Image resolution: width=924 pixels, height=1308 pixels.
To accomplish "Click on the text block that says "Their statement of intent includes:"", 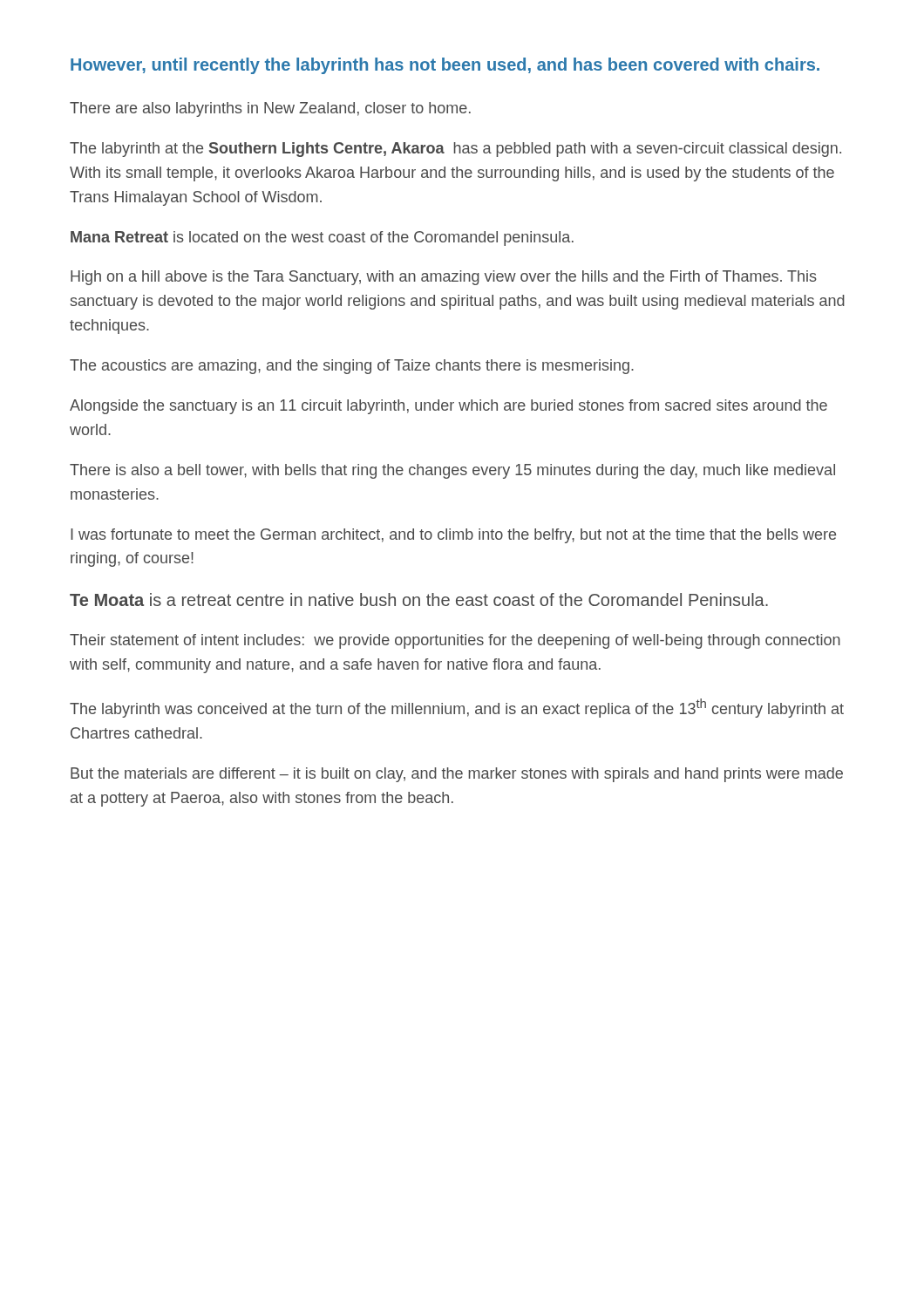I will point(455,652).
